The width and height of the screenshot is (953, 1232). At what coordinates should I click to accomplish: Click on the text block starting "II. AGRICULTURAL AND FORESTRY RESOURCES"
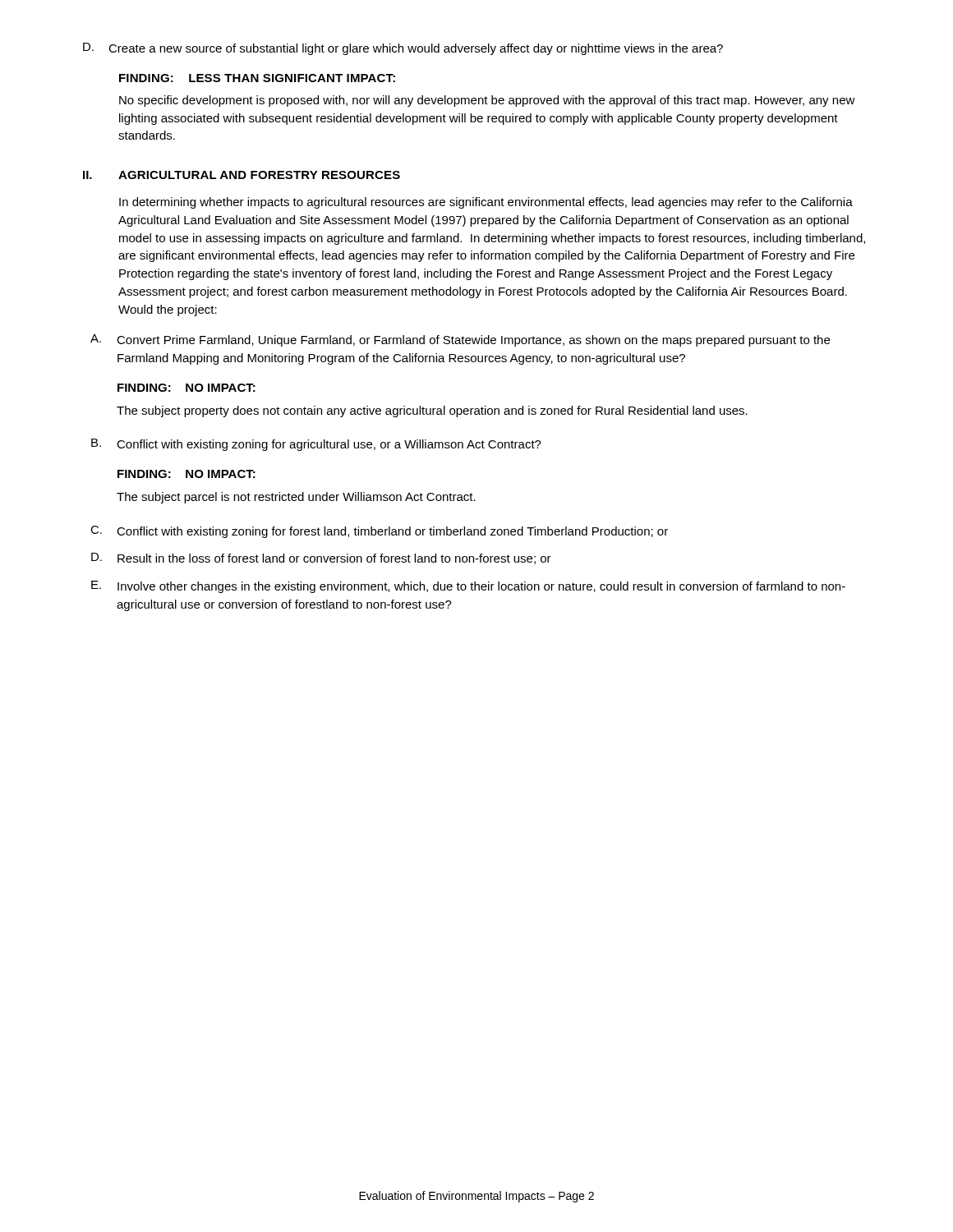pos(241,175)
